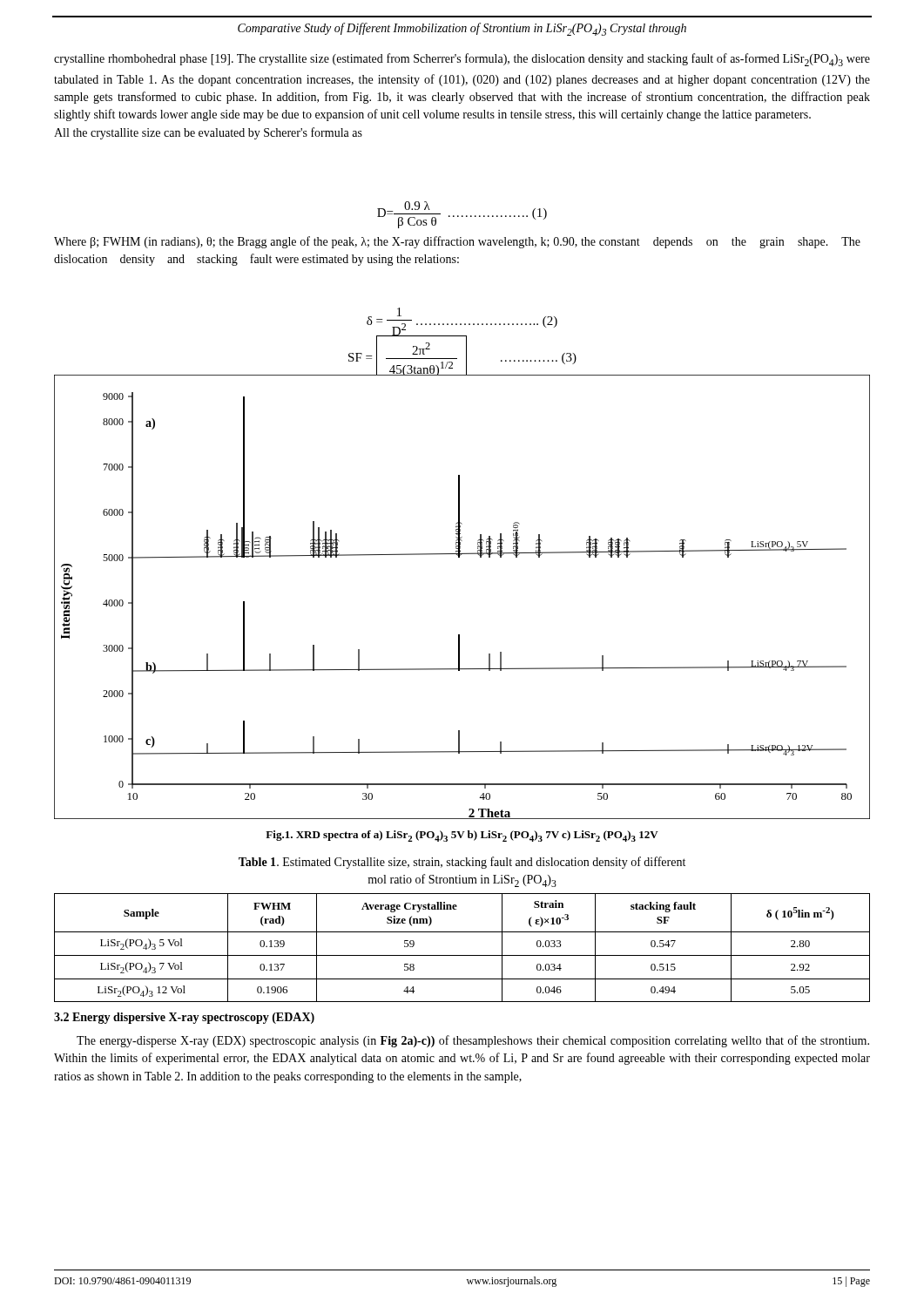Find the section header containing "3.2 Energy dispersive X-ray spectroscopy (EDAX)"
Viewport: 924px width, 1307px height.
point(184,1017)
